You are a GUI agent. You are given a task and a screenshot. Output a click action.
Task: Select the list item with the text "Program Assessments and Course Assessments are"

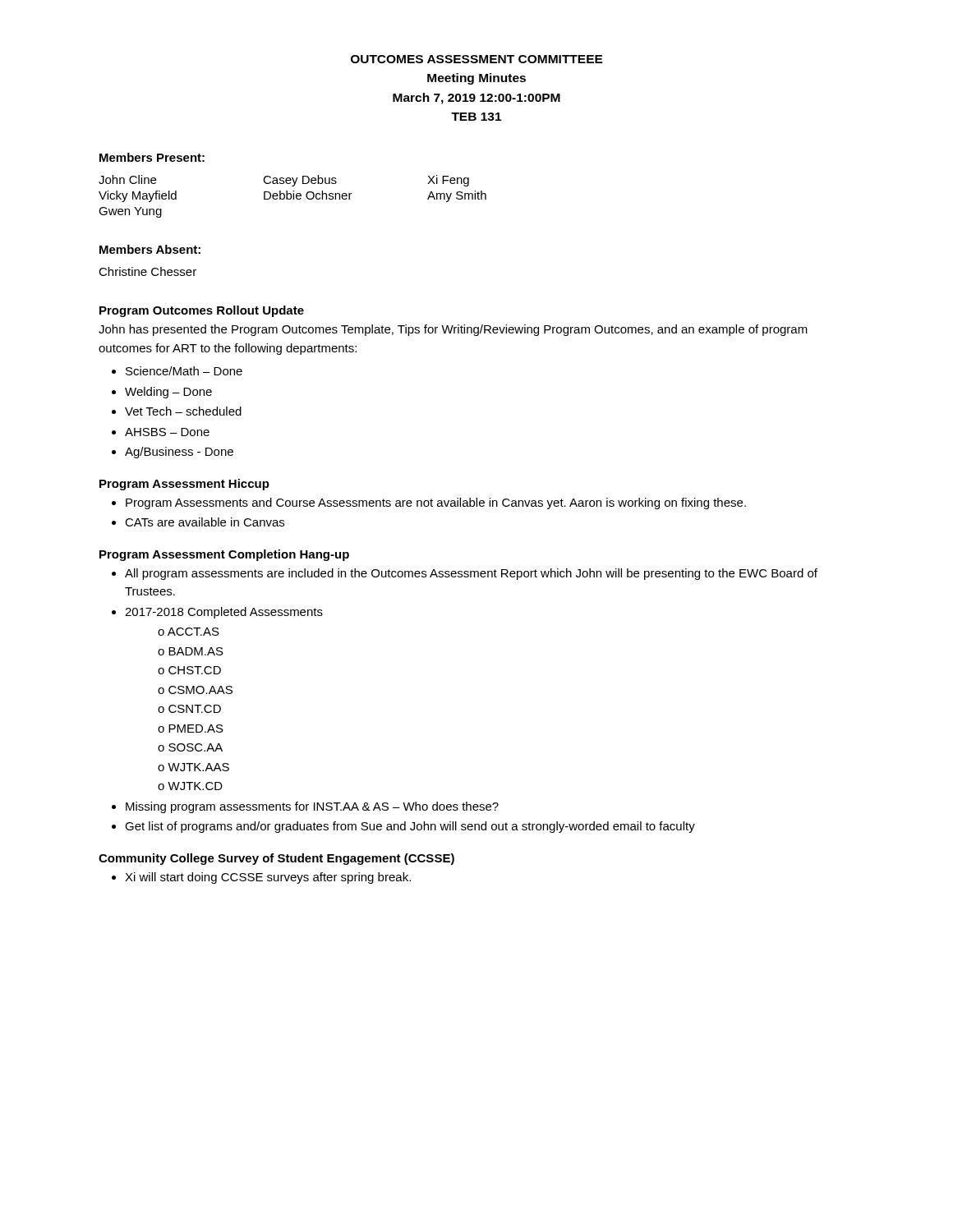(436, 502)
